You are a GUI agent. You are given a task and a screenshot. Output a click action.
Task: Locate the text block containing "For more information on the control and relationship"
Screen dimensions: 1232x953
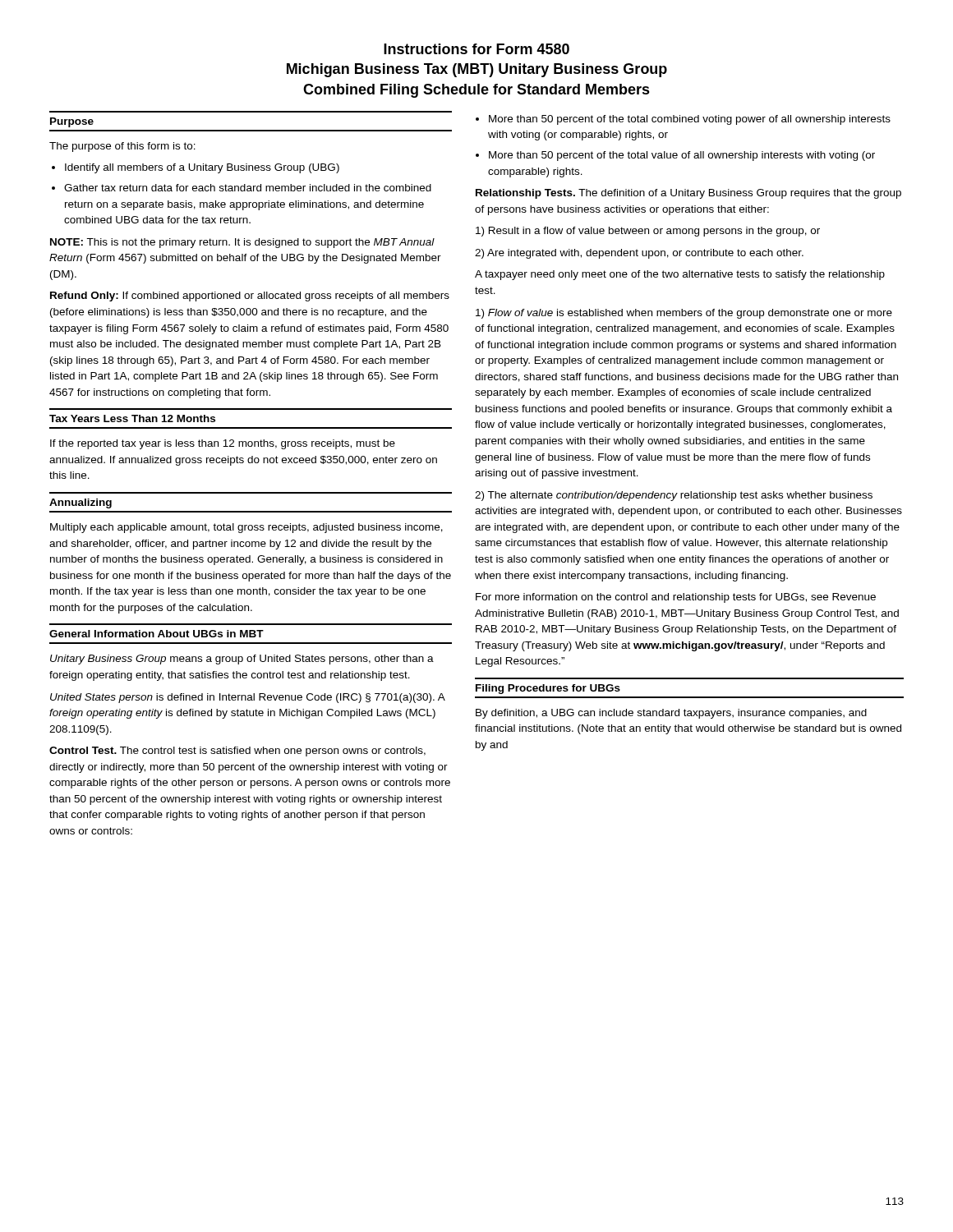[689, 629]
